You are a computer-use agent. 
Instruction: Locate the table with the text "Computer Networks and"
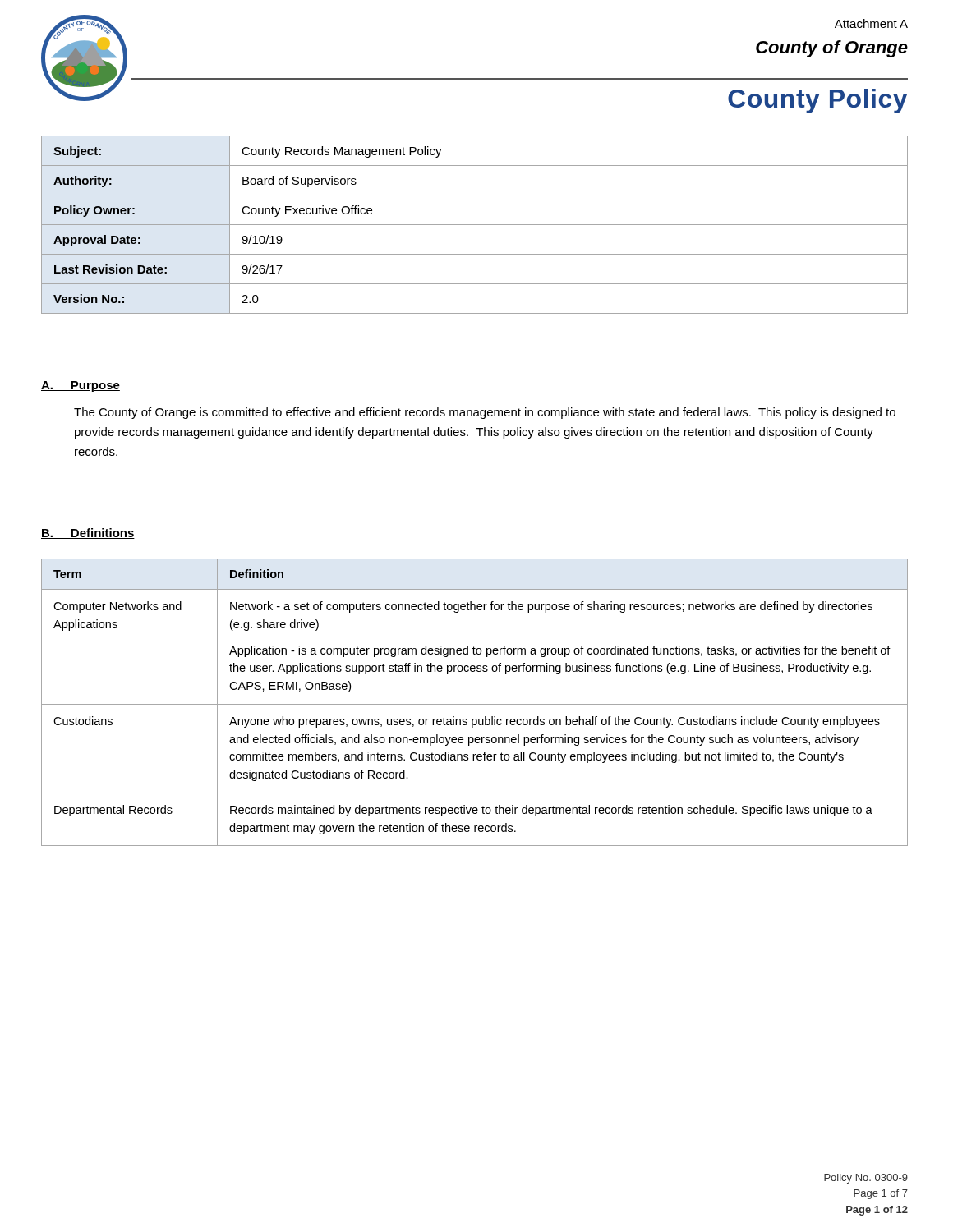(474, 702)
